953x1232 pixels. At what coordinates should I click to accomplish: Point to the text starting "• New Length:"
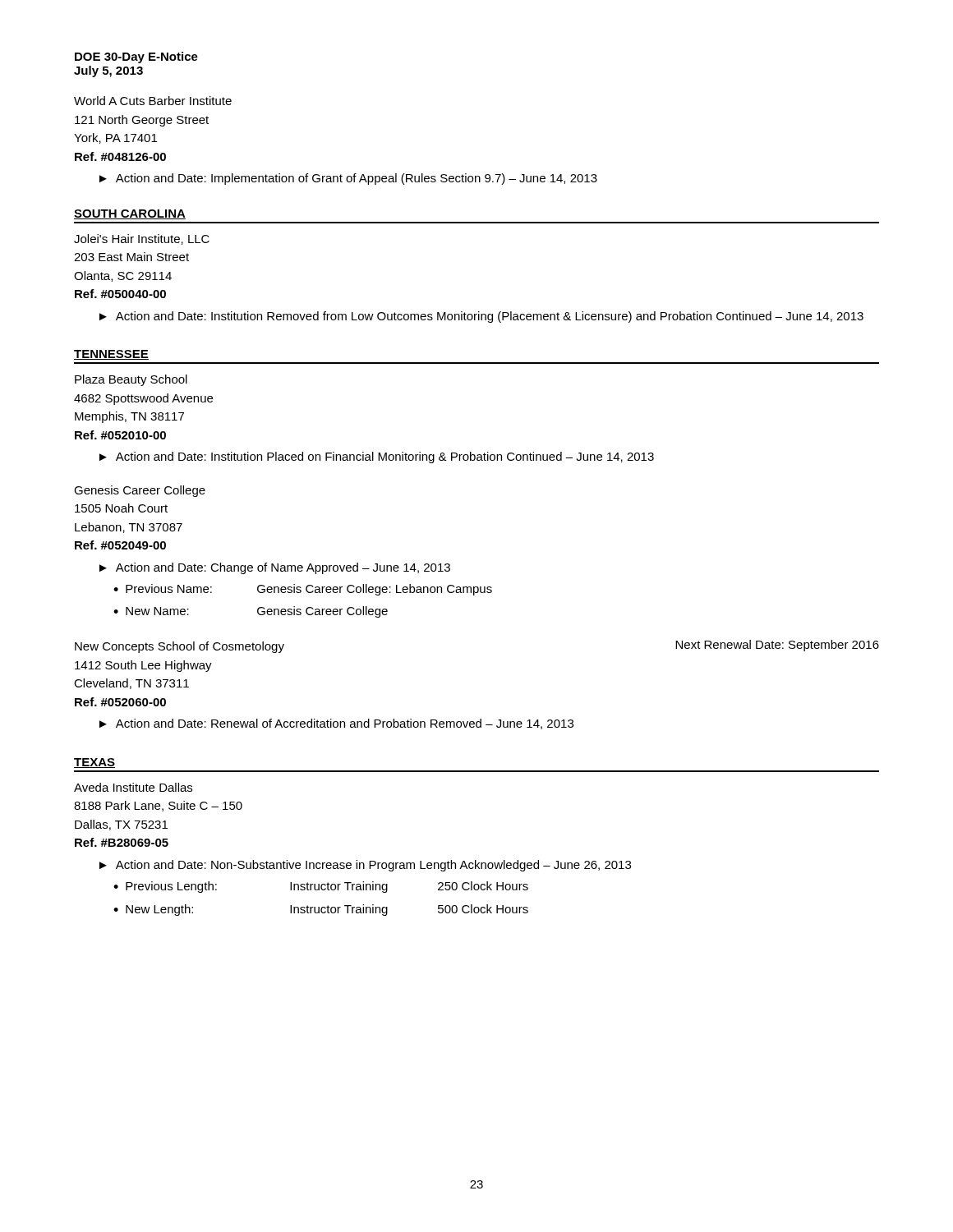[x=321, y=910]
